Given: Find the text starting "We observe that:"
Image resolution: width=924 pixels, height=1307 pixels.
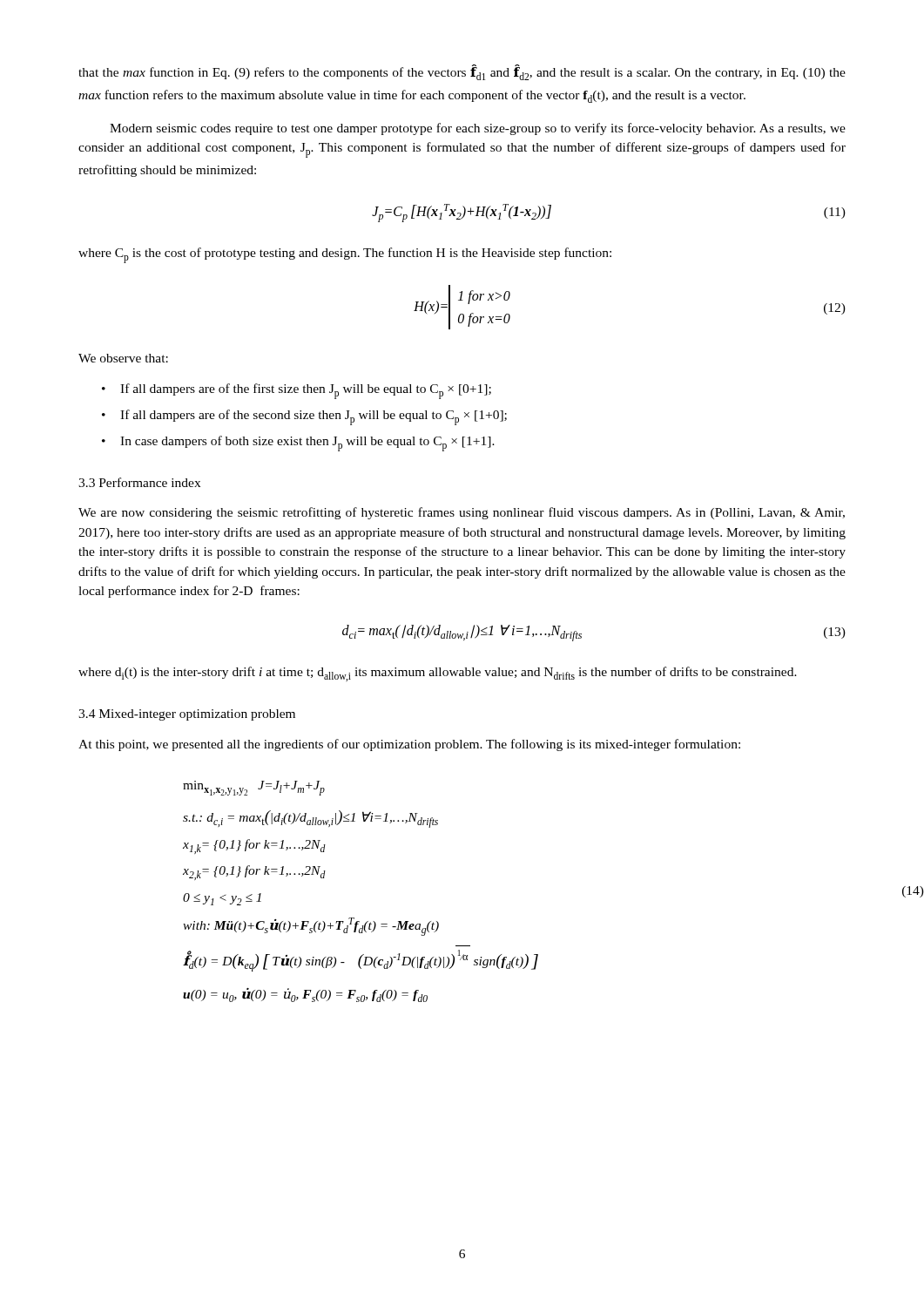Looking at the screenshot, I should point(124,358).
